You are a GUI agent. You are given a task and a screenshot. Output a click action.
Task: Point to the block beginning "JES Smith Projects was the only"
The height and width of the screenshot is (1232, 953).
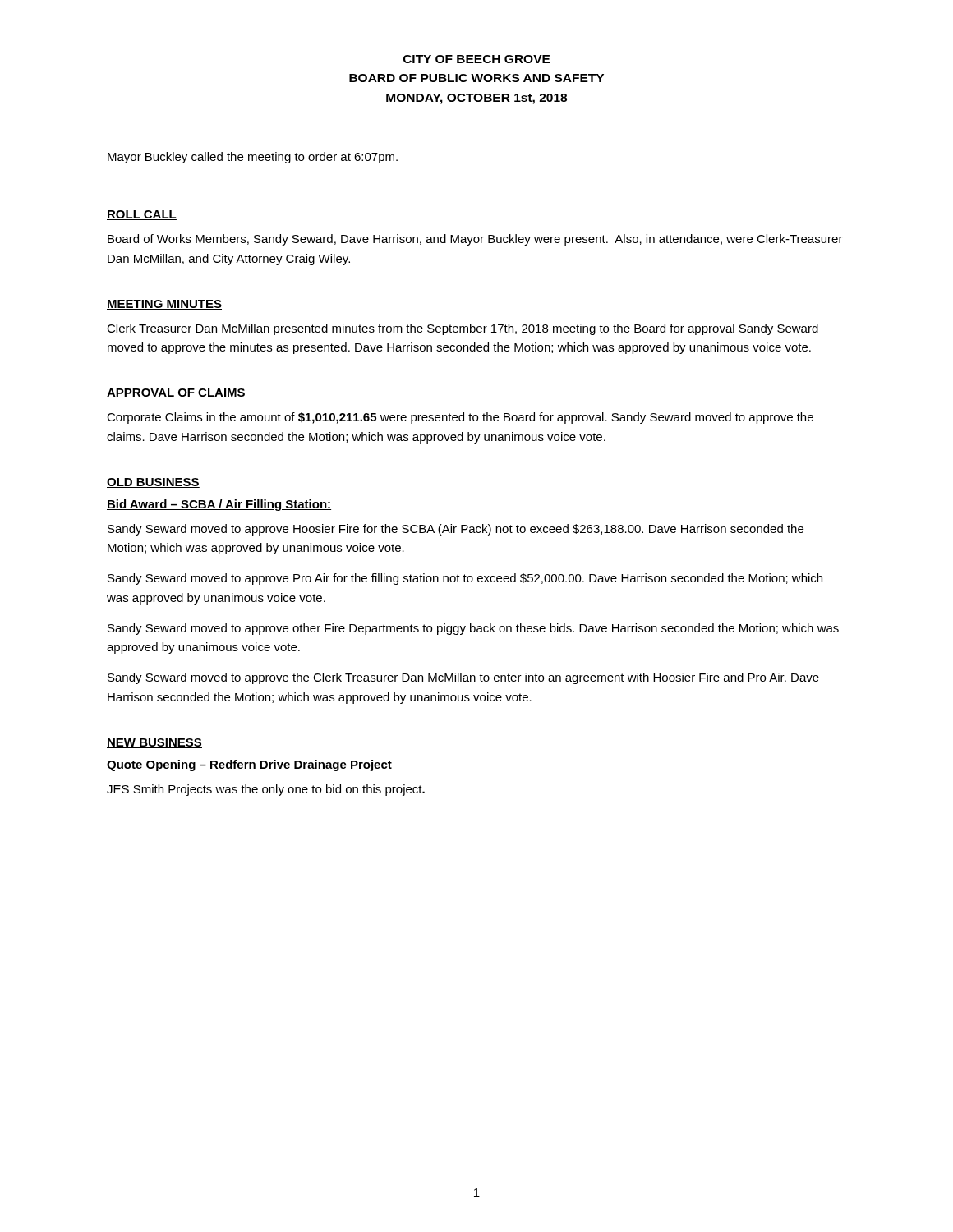[266, 789]
